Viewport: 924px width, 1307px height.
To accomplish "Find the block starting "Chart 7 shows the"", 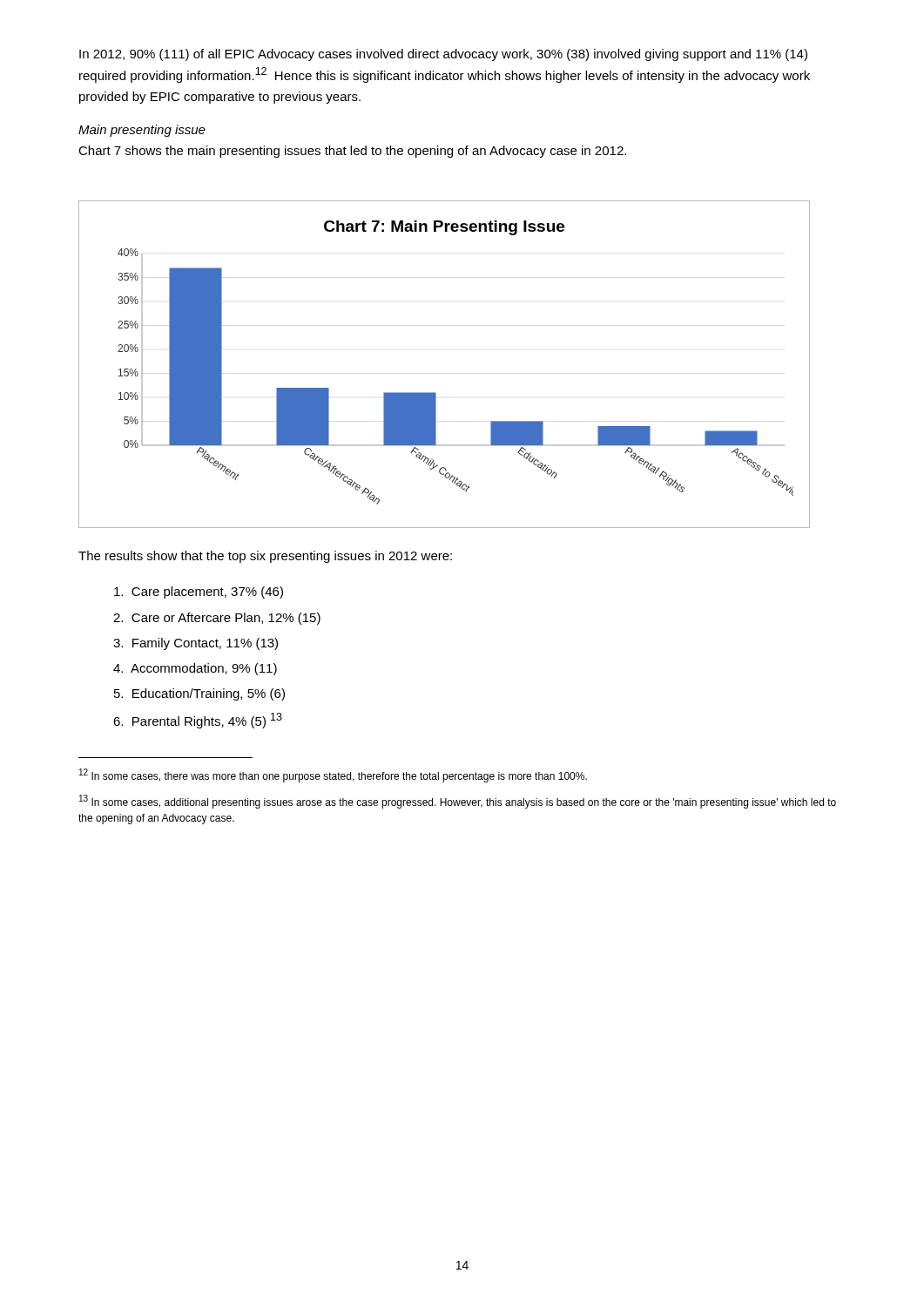I will tap(353, 150).
